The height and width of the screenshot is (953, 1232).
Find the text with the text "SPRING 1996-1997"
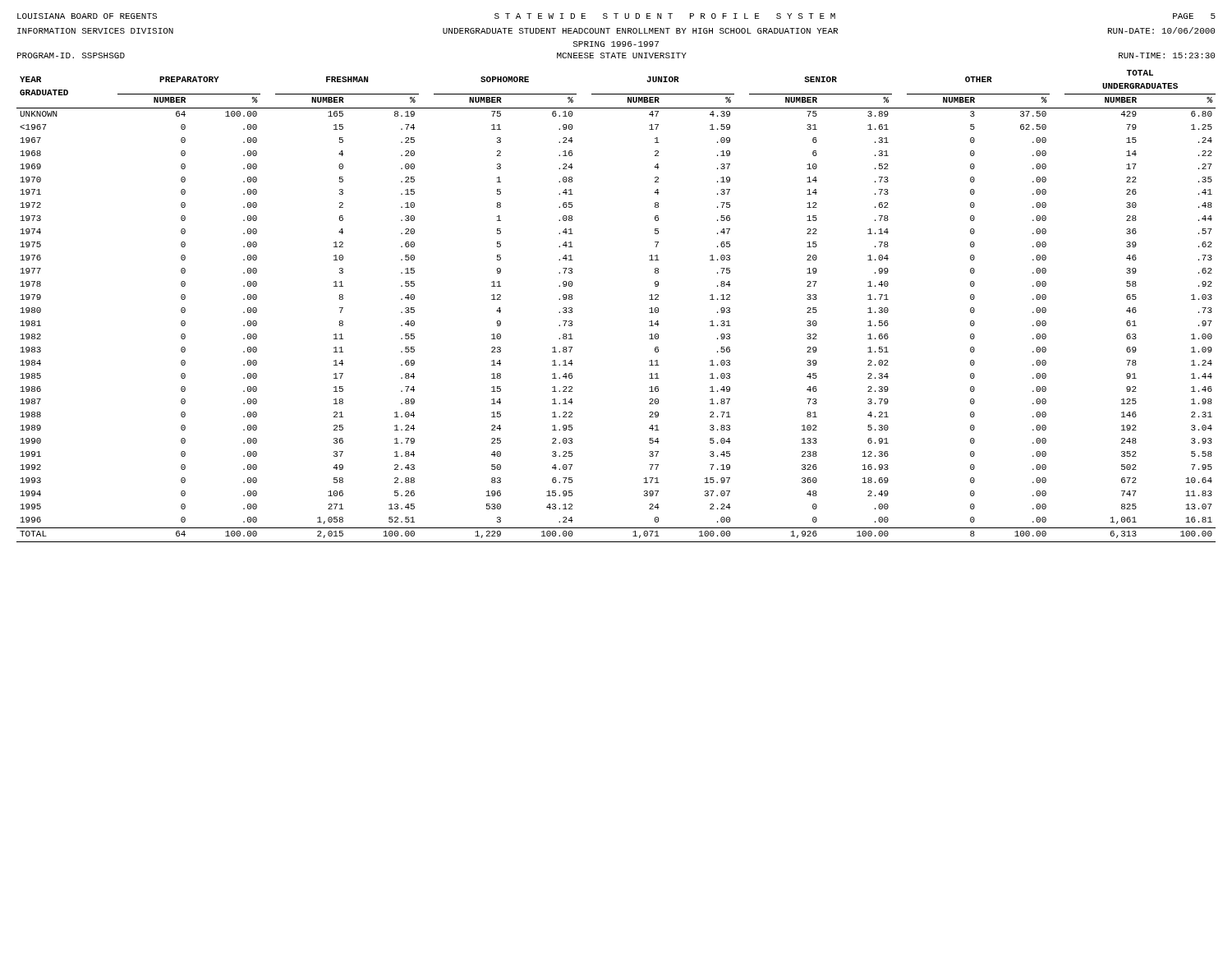click(x=616, y=44)
